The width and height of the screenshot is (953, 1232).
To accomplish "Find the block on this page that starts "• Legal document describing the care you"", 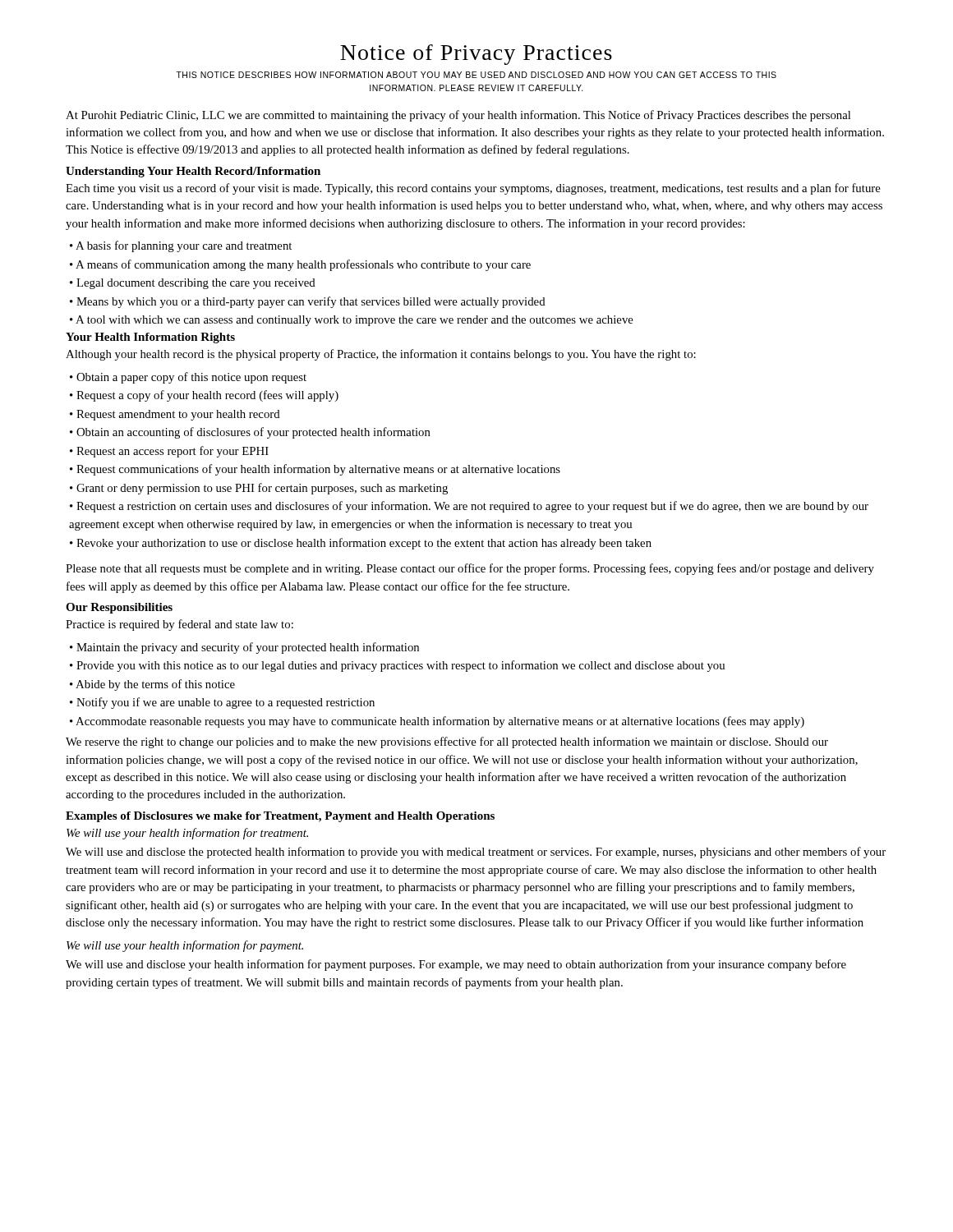I will [192, 283].
